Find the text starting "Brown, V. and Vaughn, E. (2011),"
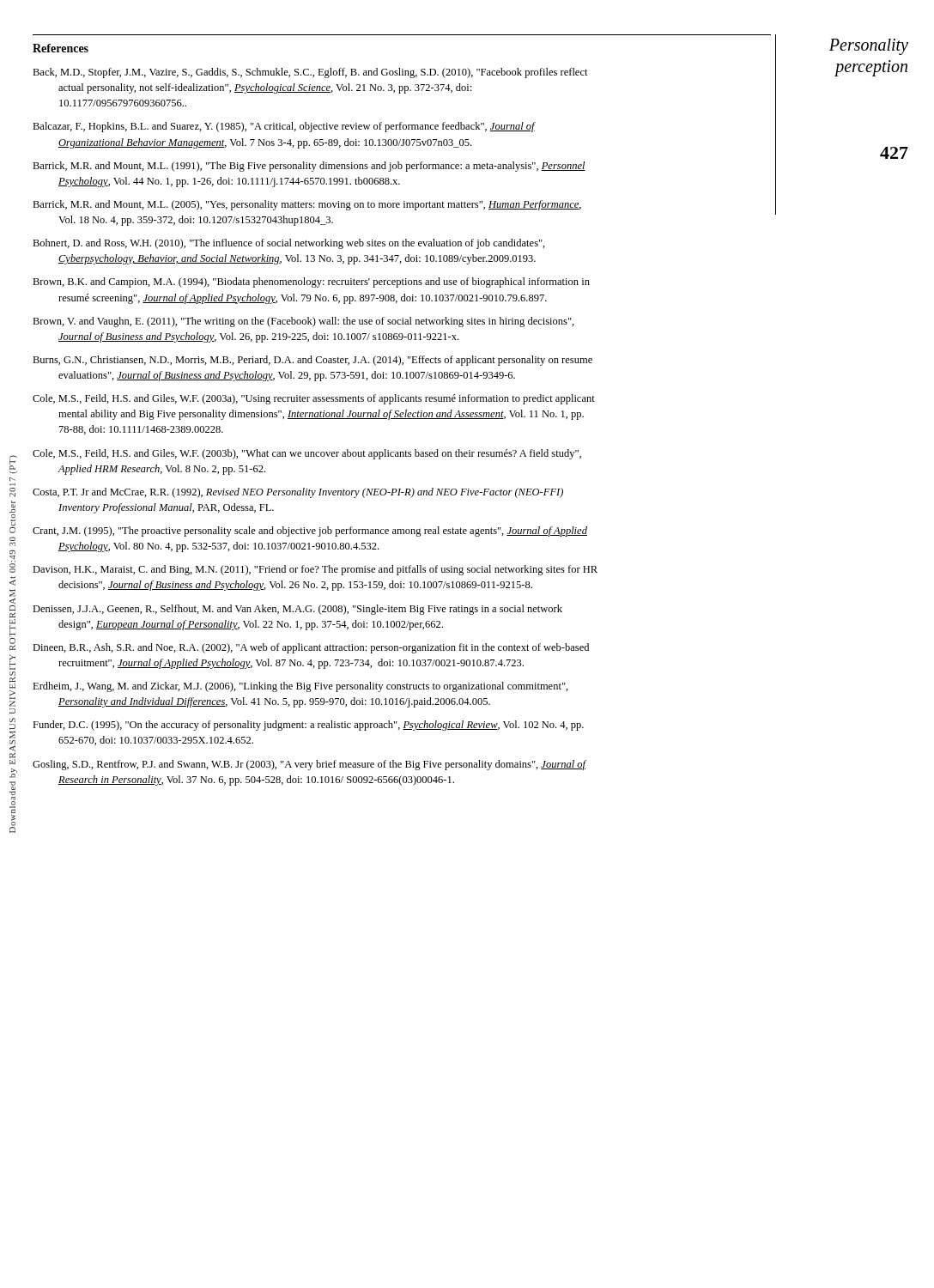 coord(304,329)
